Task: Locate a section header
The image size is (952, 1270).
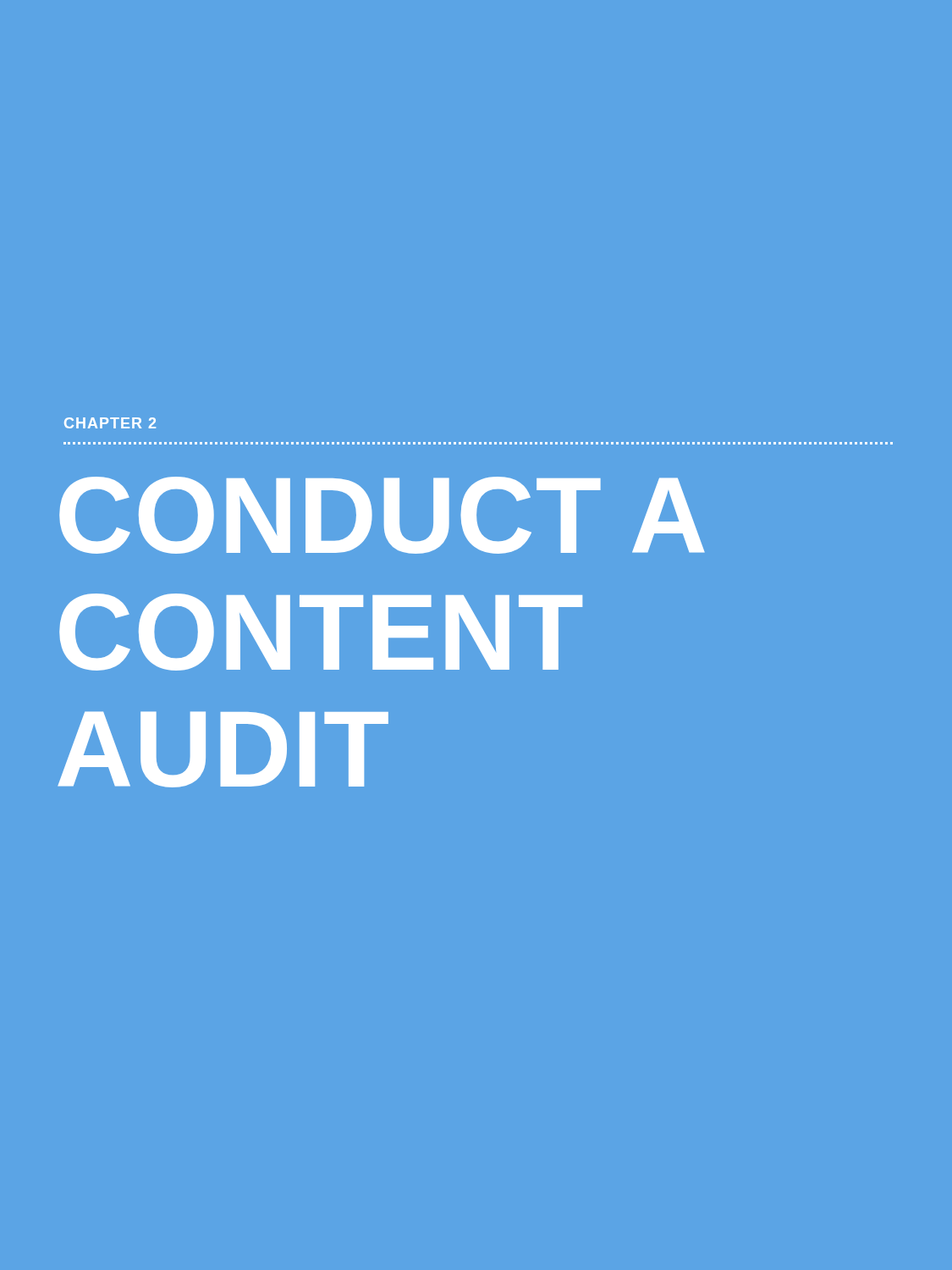Action: point(110,423)
